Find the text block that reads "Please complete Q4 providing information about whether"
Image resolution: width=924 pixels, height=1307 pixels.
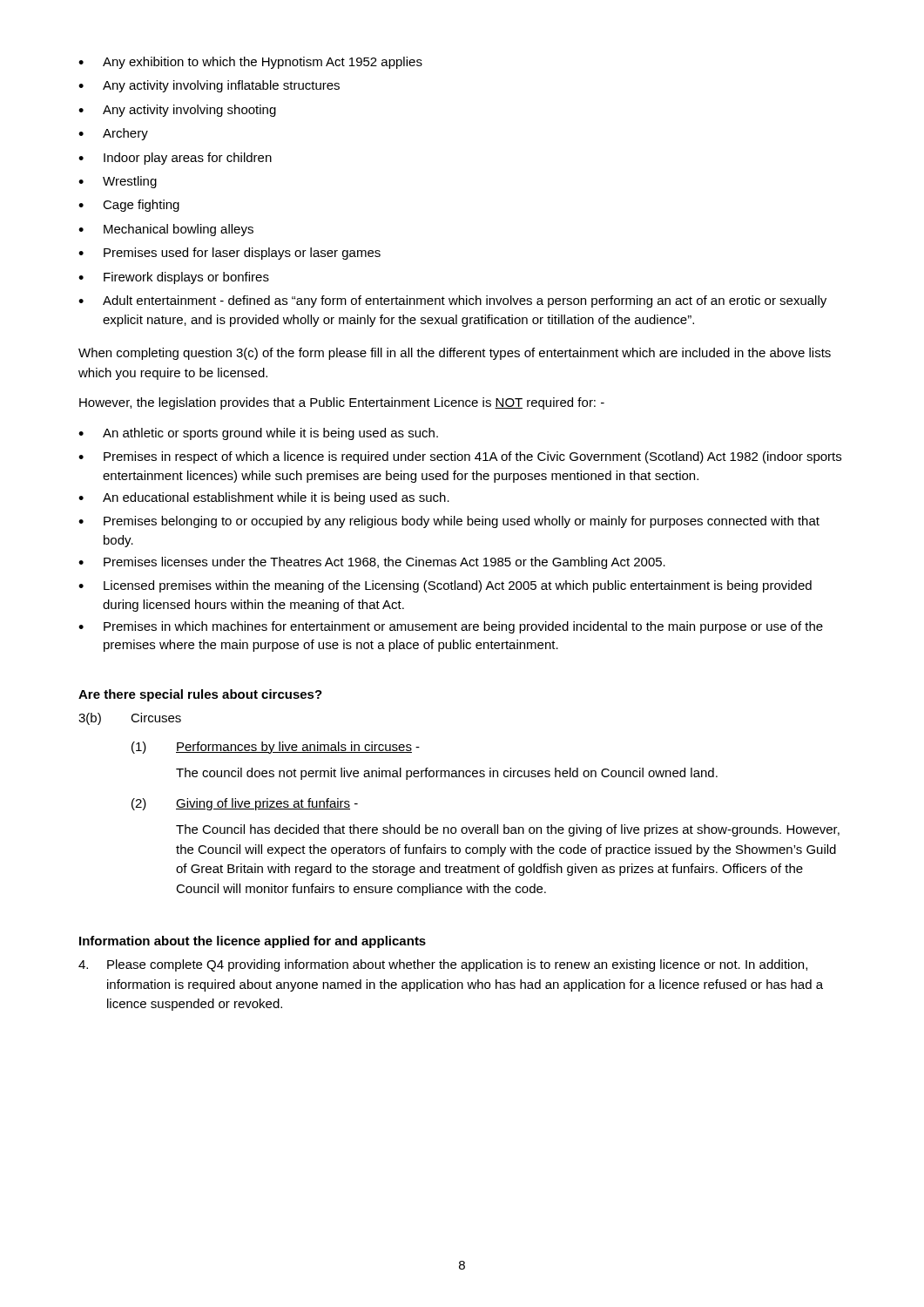coord(465,984)
